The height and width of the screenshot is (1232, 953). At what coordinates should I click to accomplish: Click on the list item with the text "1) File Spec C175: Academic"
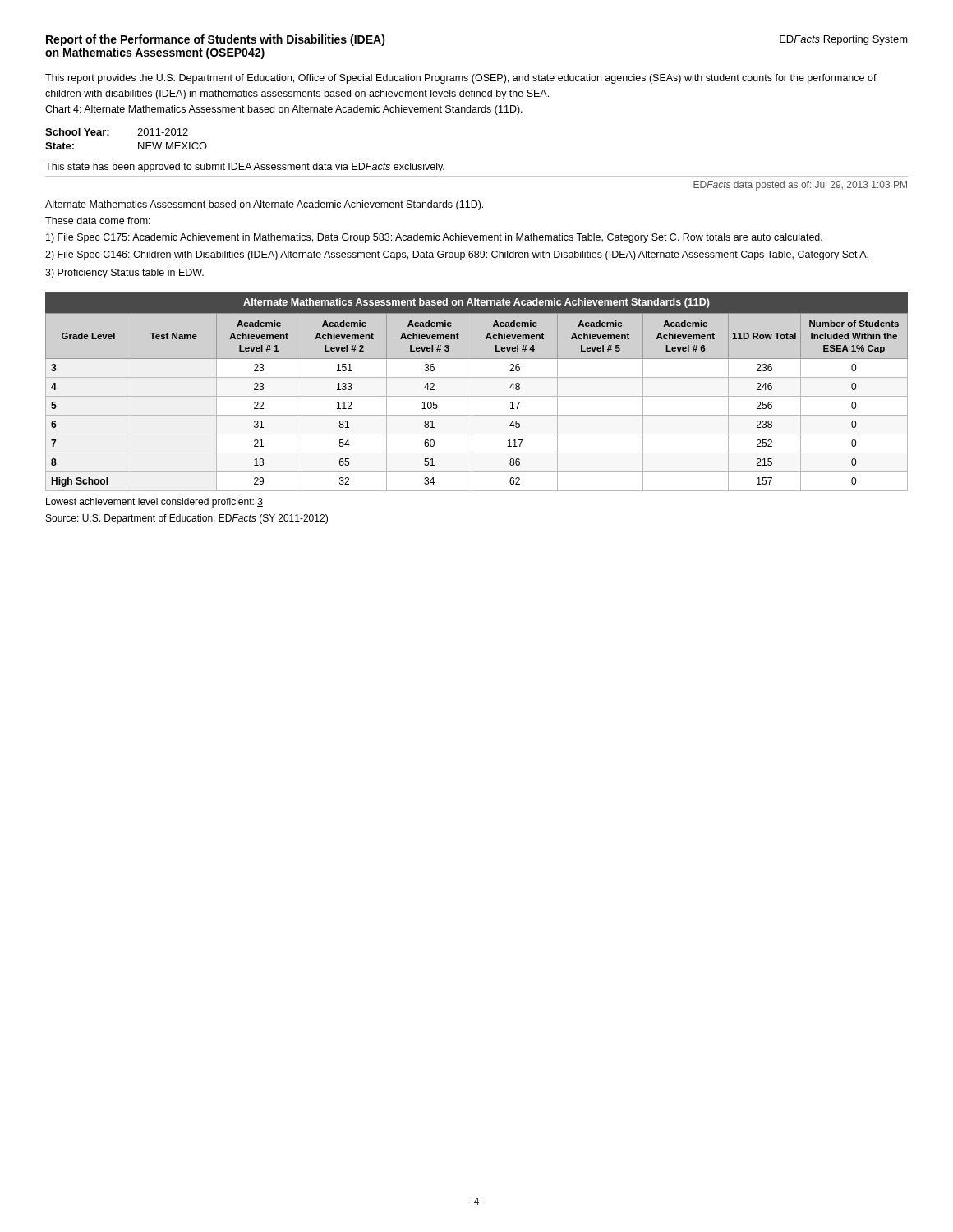434,238
